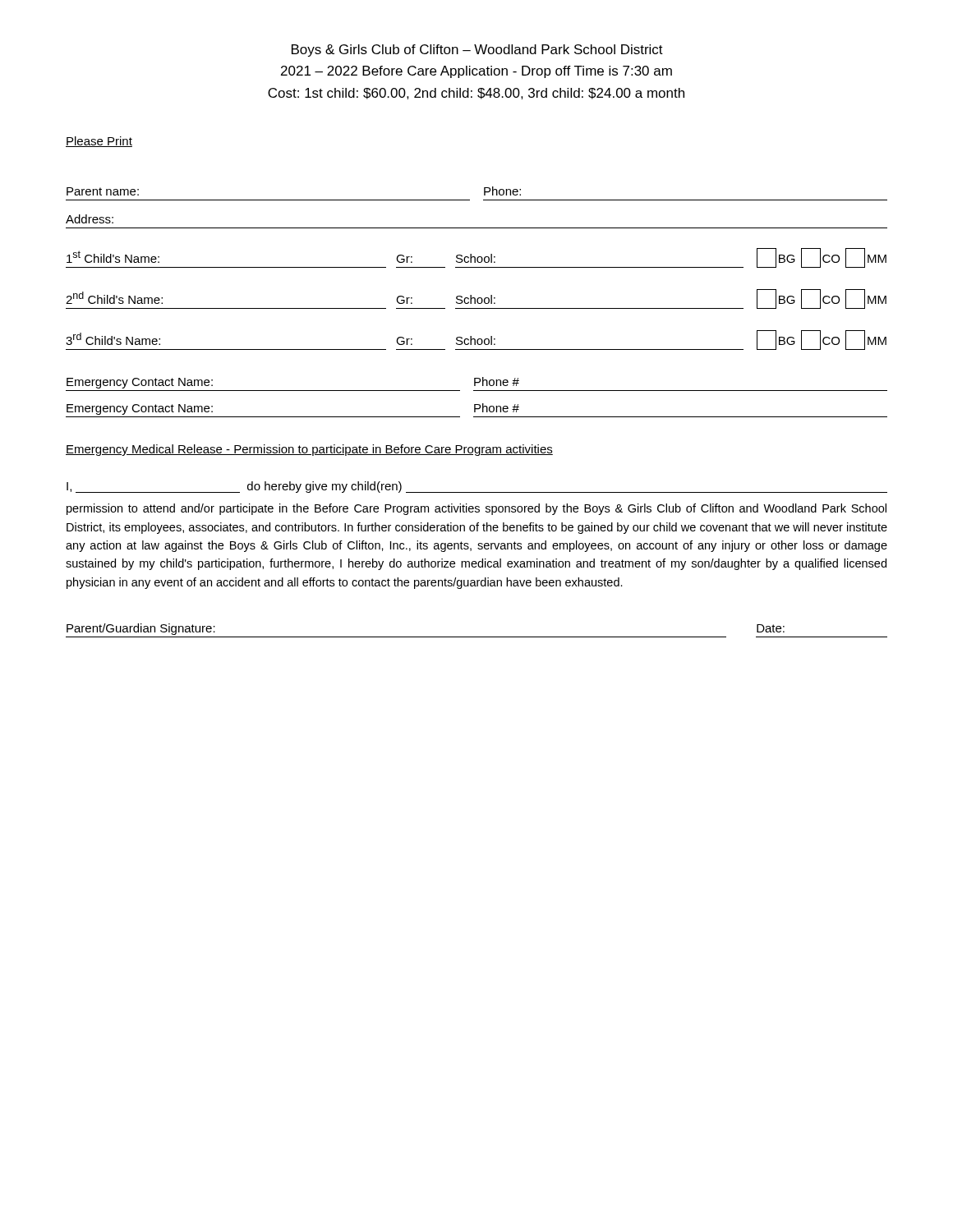Click on the passage starting "Please Print"
Image resolution: width=953 pixels, height=1232 pixels.
[x=99, y=141]
